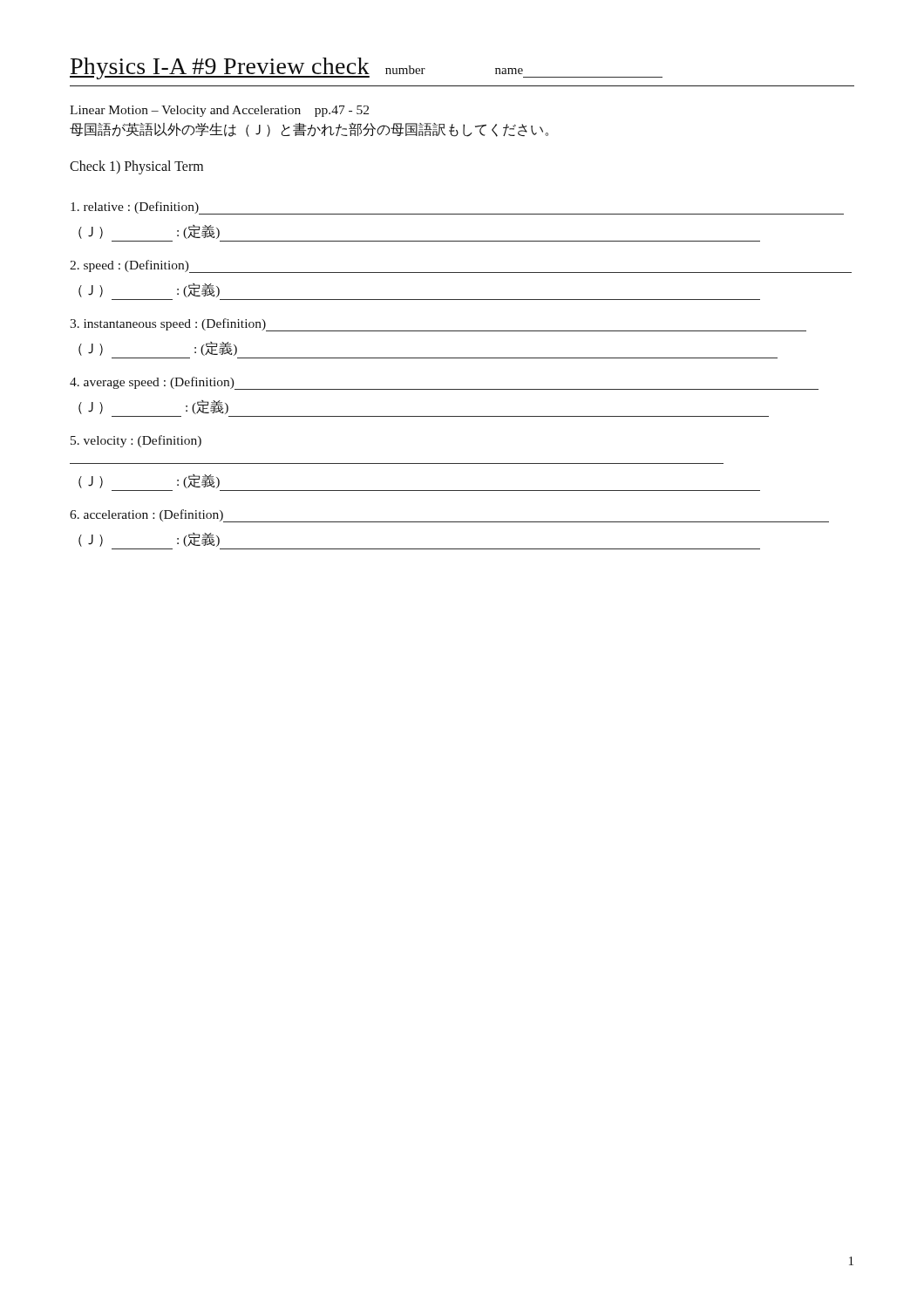This screenshot has height=1308, width=924.
Task: Where is the title that starts "Physics I-A #9"?
Action: [366, 66]
